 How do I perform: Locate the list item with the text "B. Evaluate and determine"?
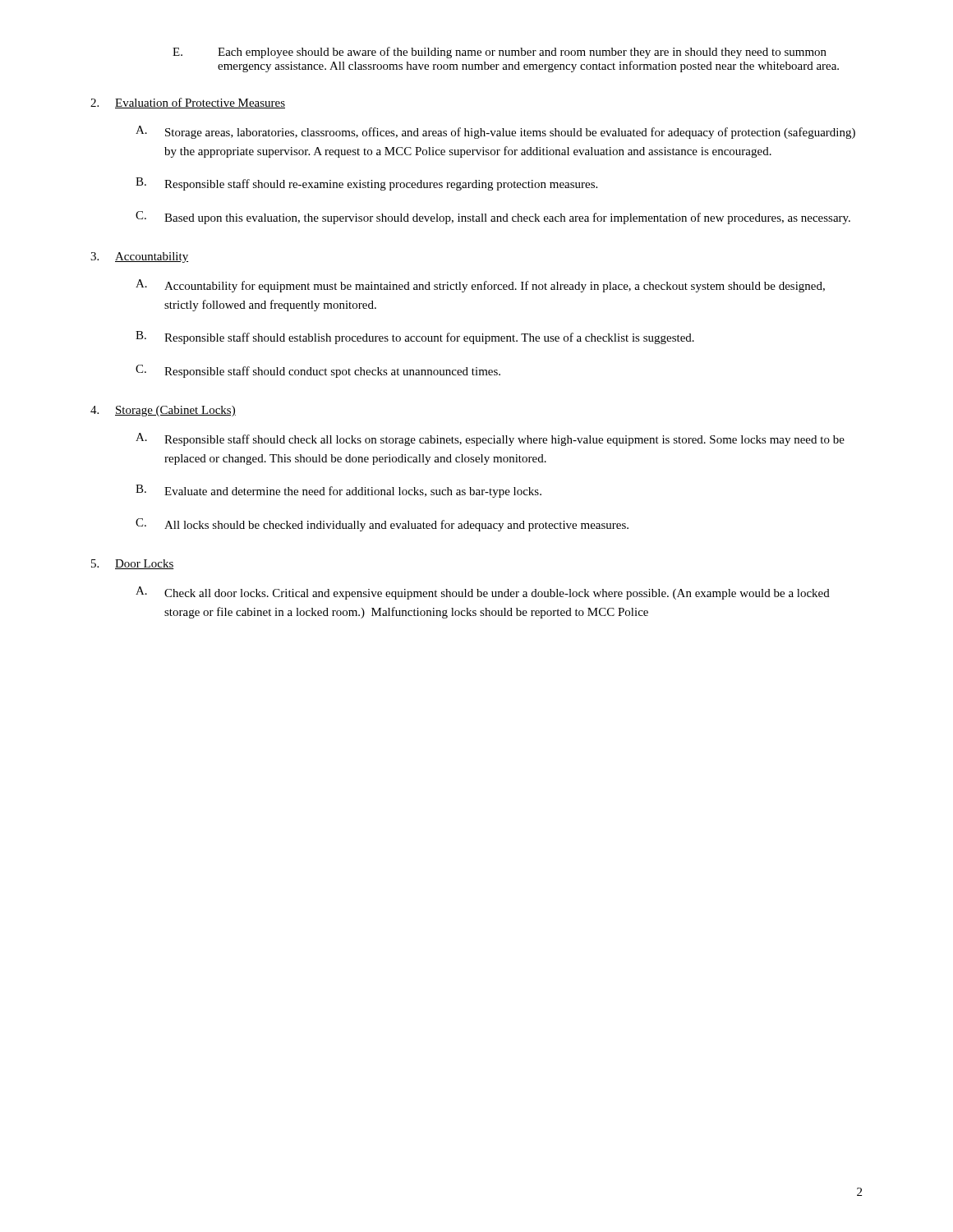499,491
